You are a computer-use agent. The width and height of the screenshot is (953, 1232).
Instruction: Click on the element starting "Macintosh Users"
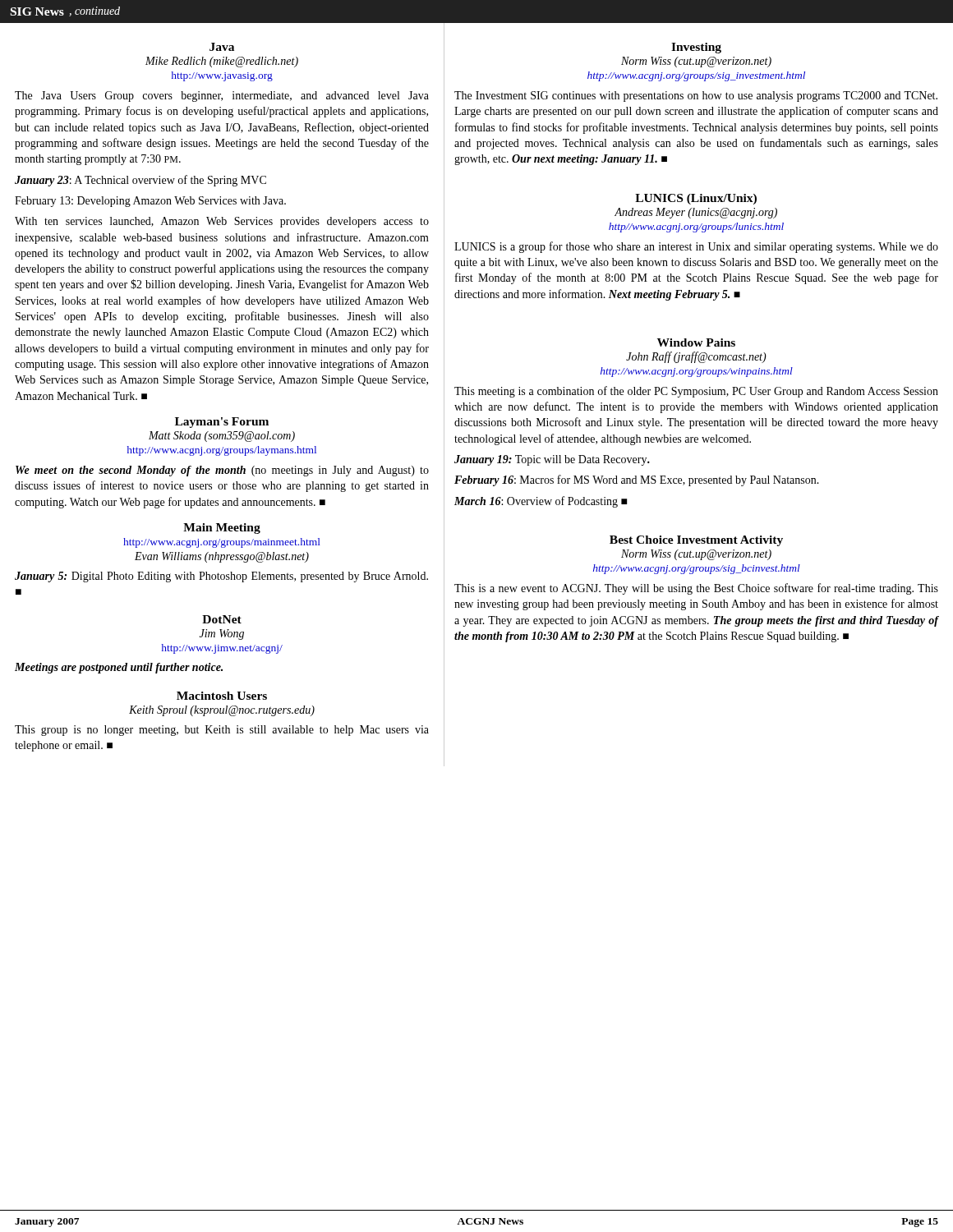pos(222,695)
